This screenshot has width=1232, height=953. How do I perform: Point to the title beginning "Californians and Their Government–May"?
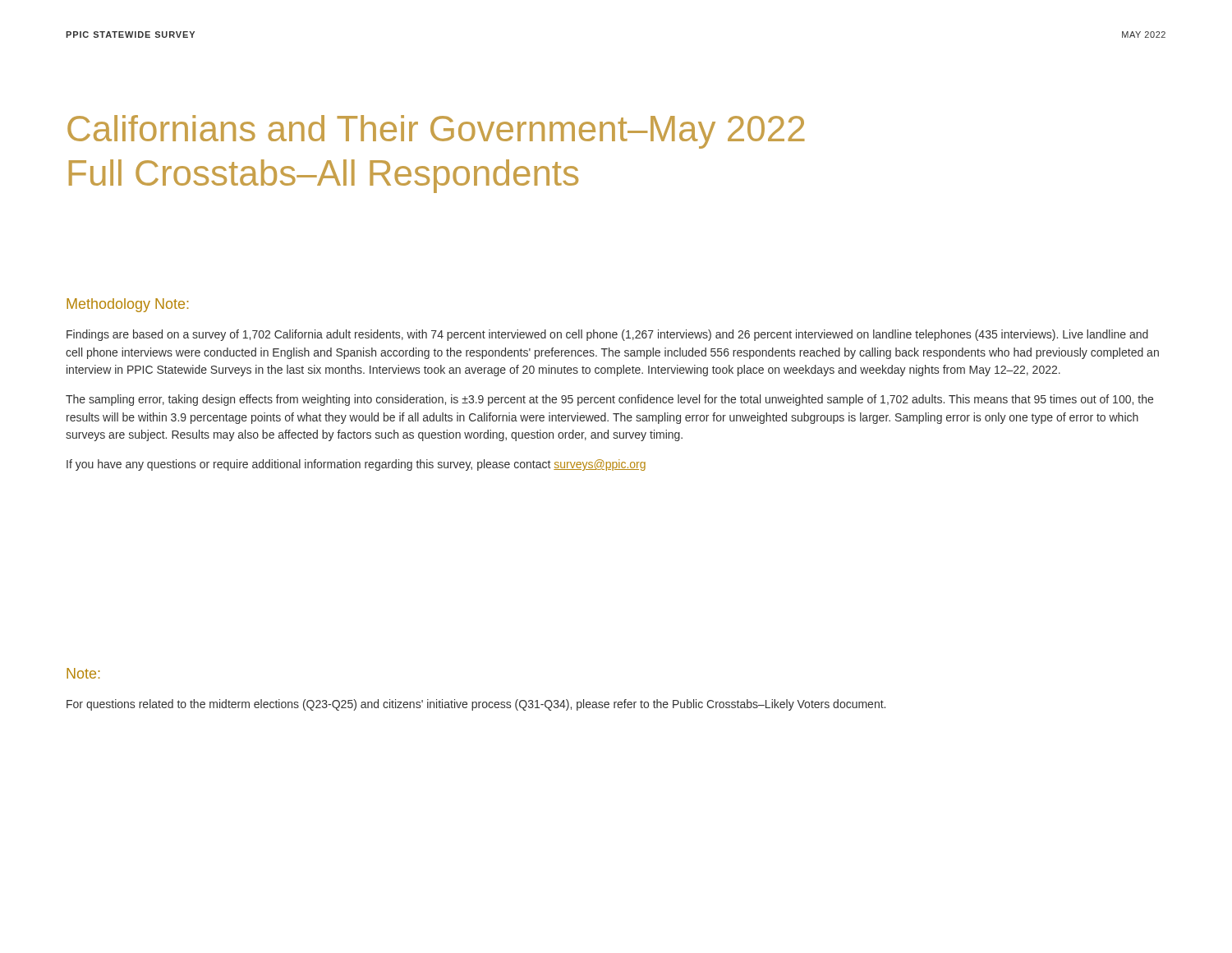point(616,151)
